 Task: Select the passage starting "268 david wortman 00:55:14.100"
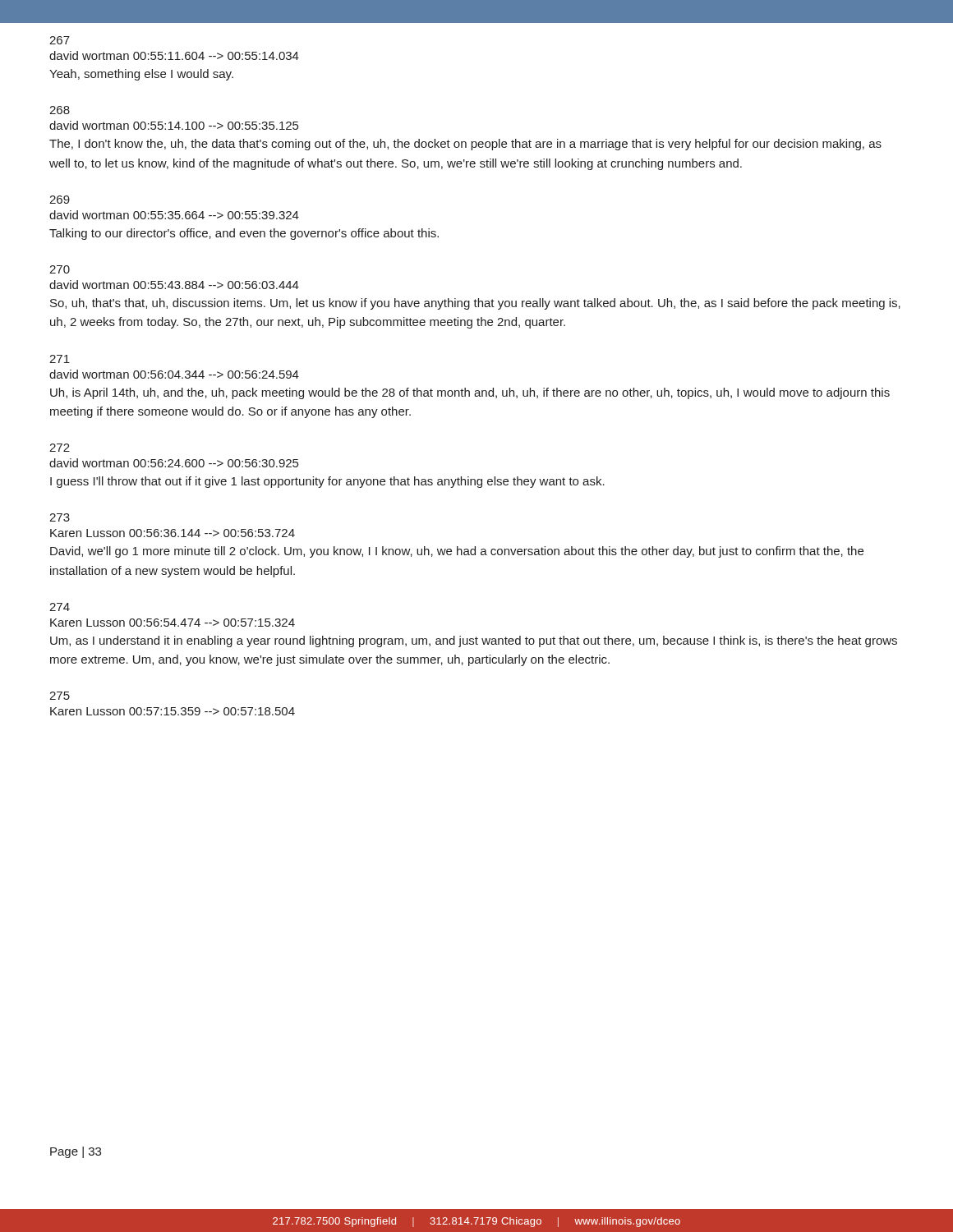coord(476,138)
